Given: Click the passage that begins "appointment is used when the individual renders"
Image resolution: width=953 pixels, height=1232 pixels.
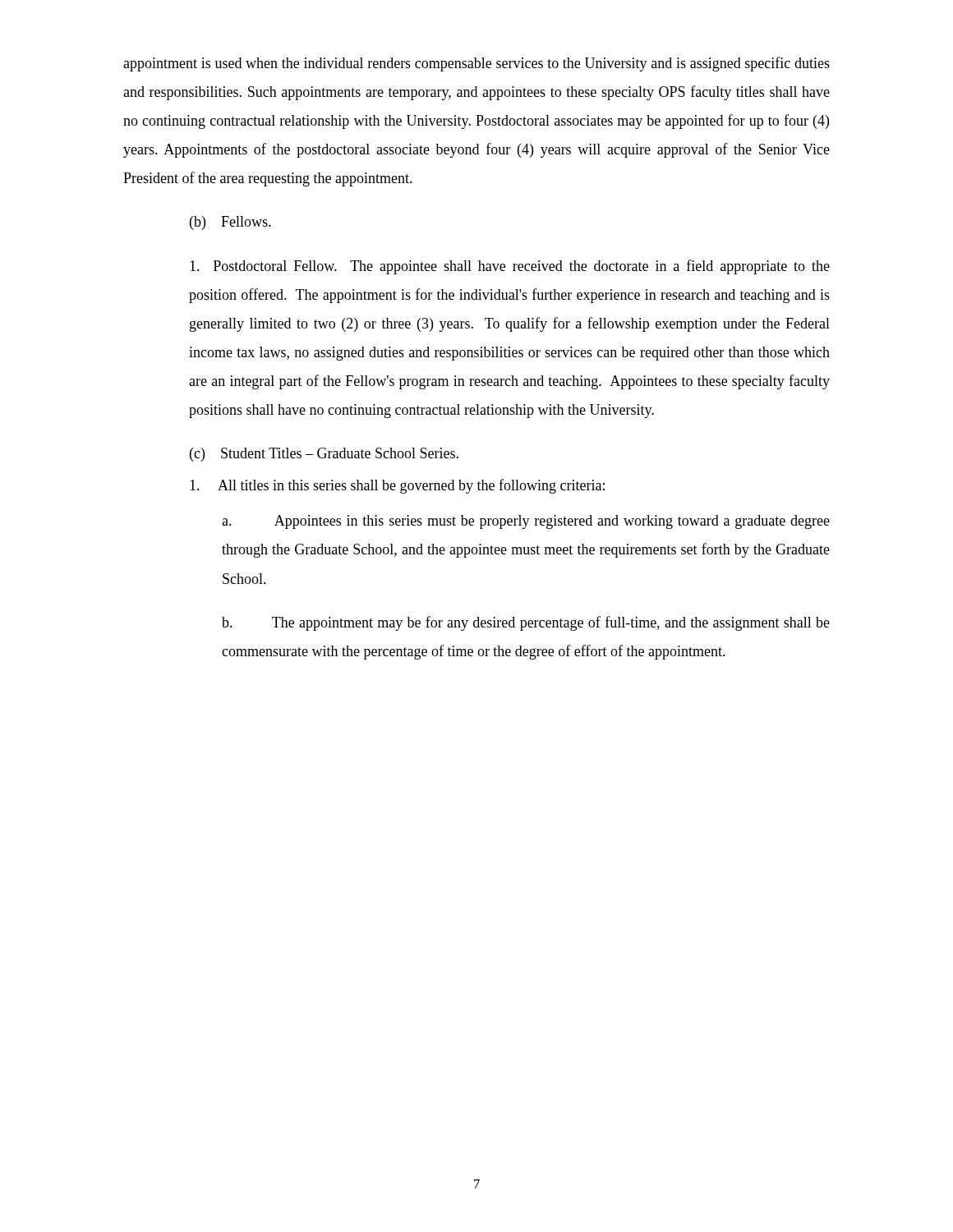Looking at the screenshot, I should 476,121.
